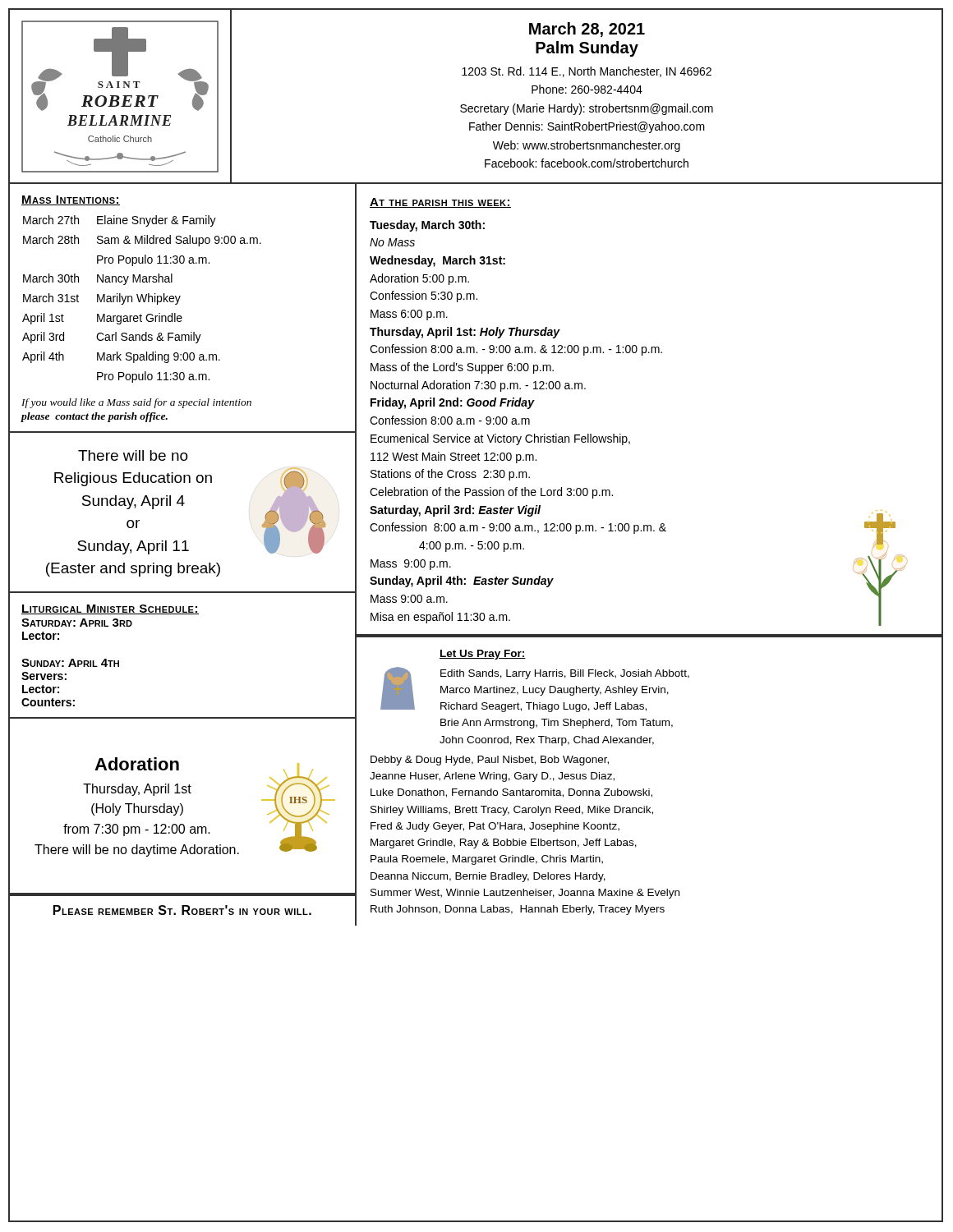Select the text starting "At the parish this week: Tuesday,"
This screenshot has height=1232, width=953.
440,203
